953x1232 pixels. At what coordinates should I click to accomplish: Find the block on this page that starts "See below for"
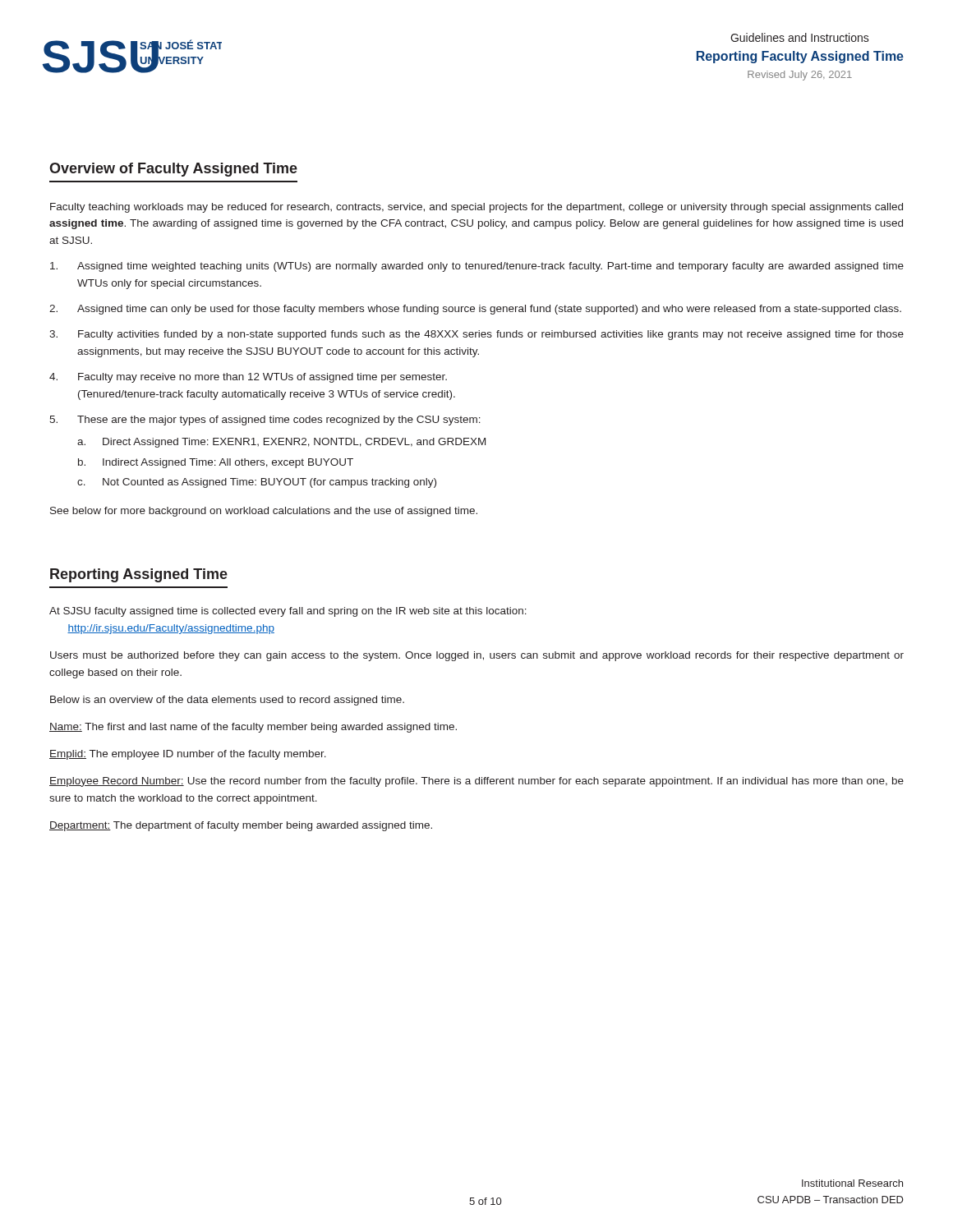(264, 511)
